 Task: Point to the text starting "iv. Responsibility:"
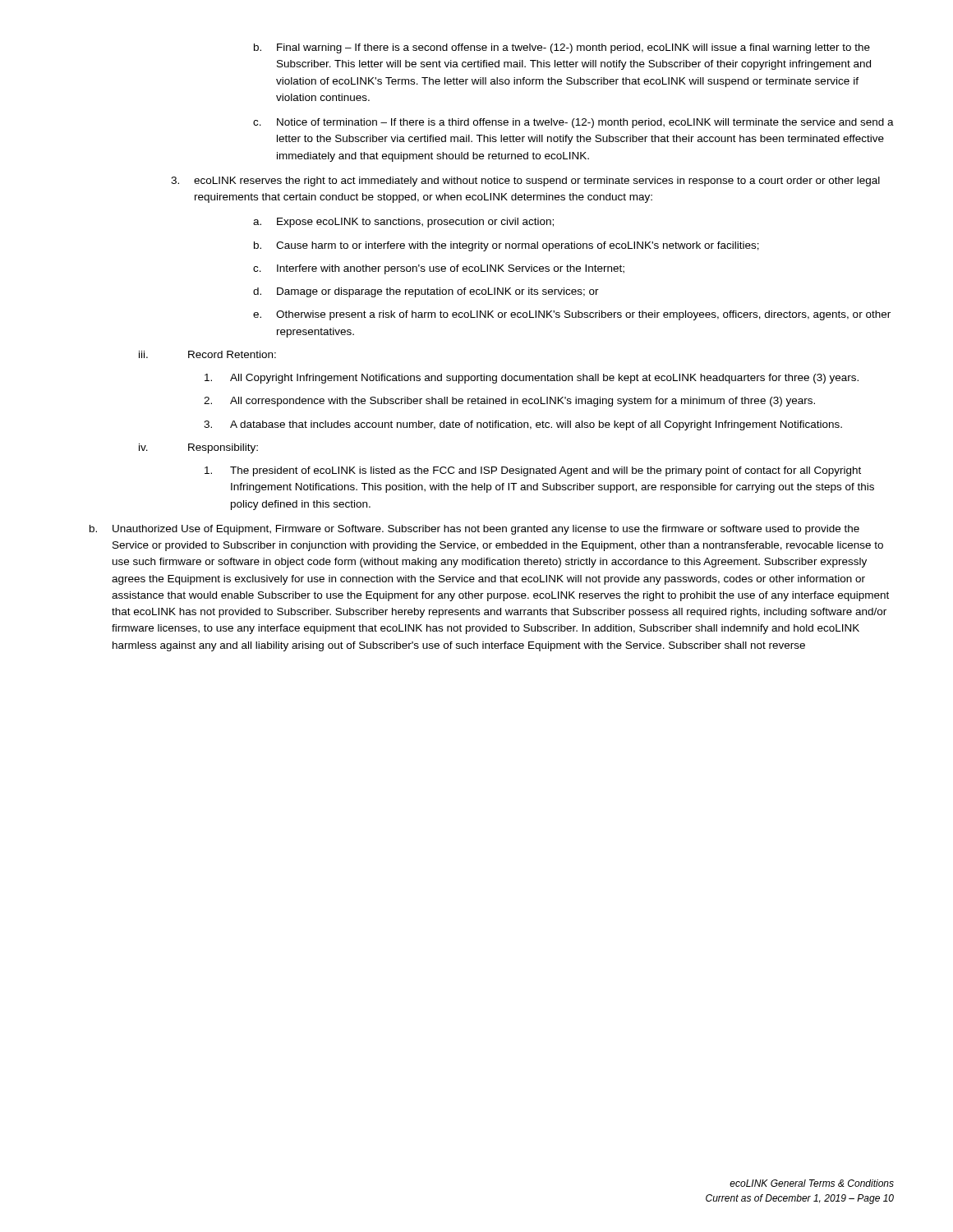tap(198, 448)
